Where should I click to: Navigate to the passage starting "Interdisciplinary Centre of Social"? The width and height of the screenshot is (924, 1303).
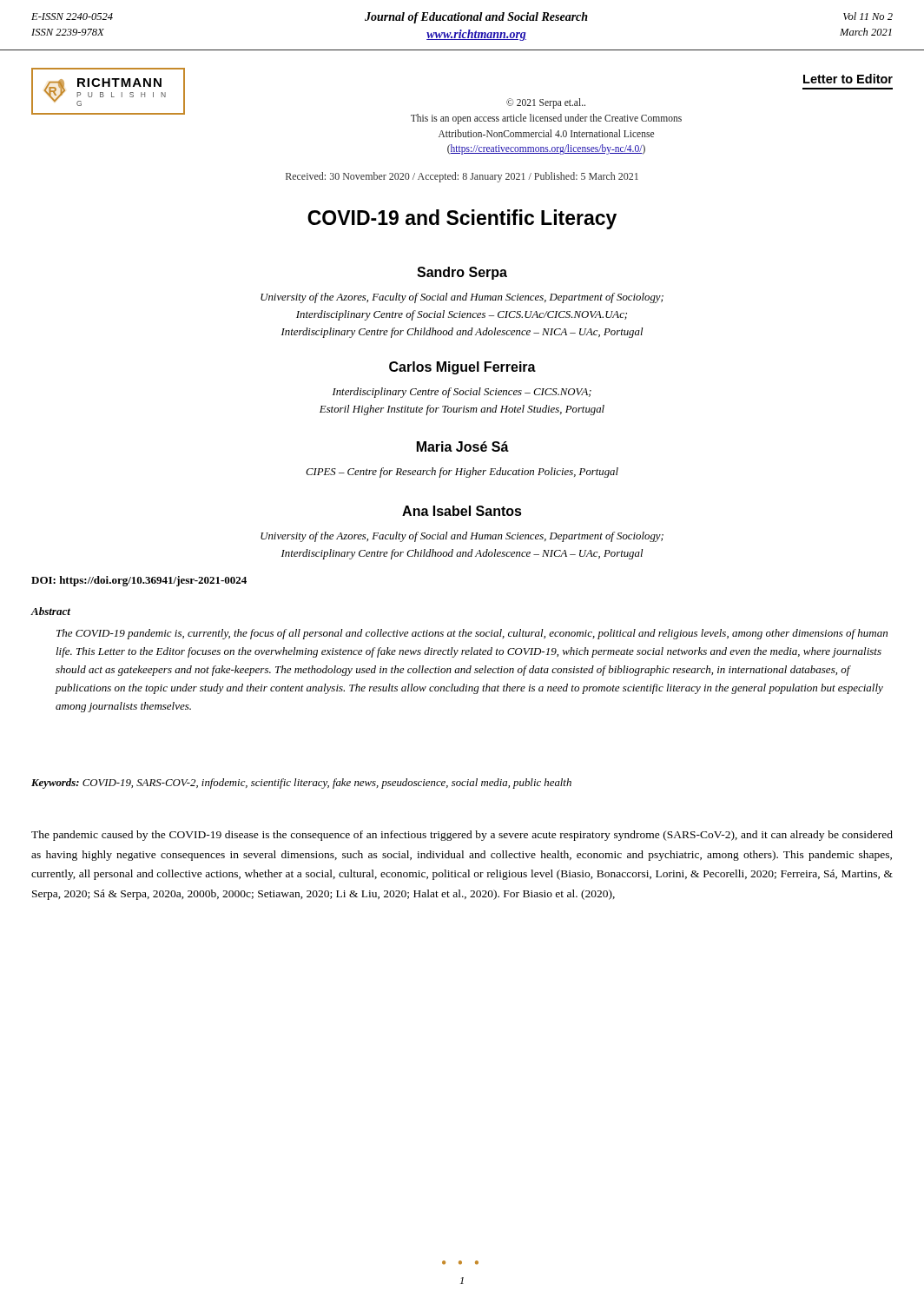click(462, 400)
